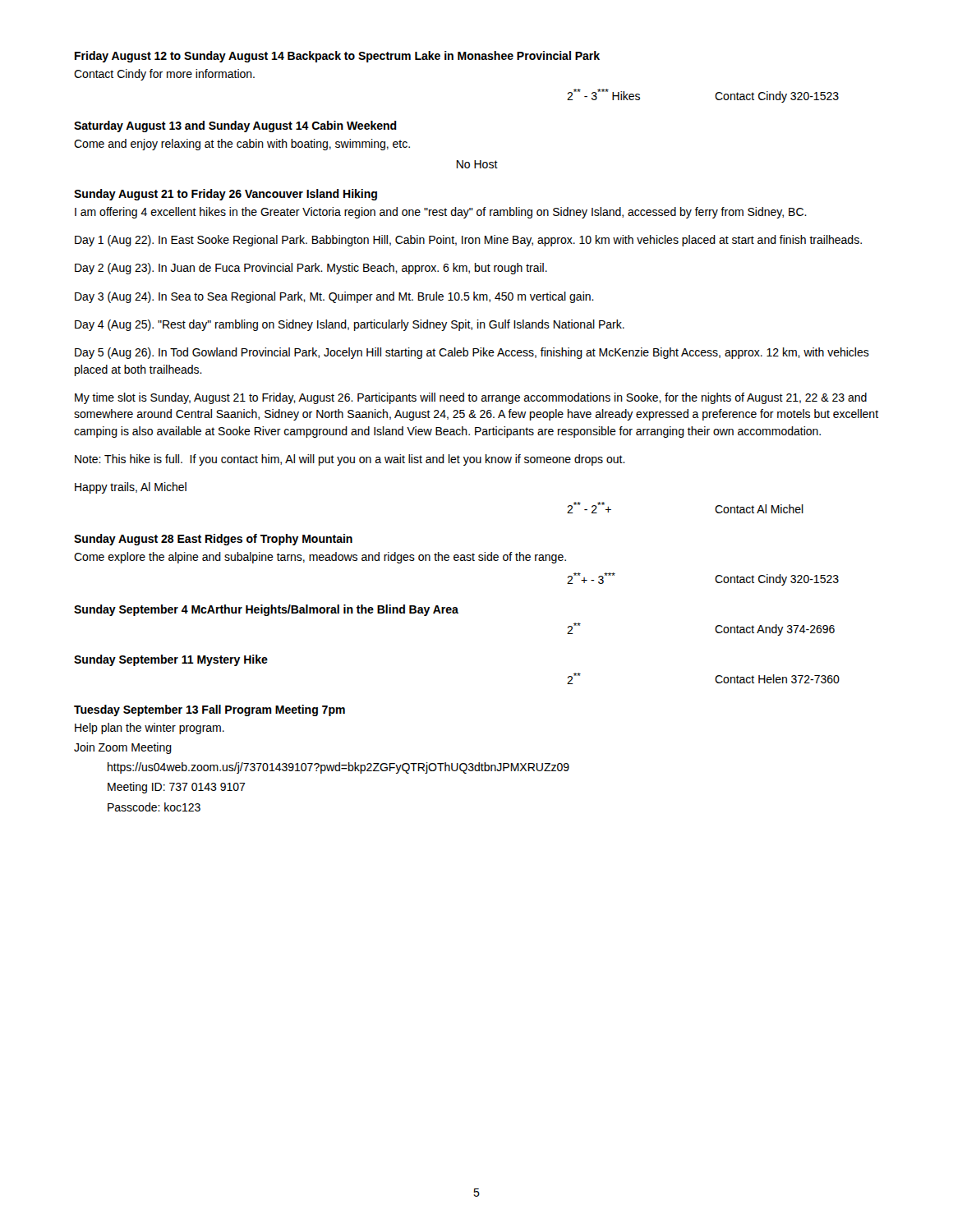Click on the block starting "Day 2 (Aug 23)."

(311, 268)
